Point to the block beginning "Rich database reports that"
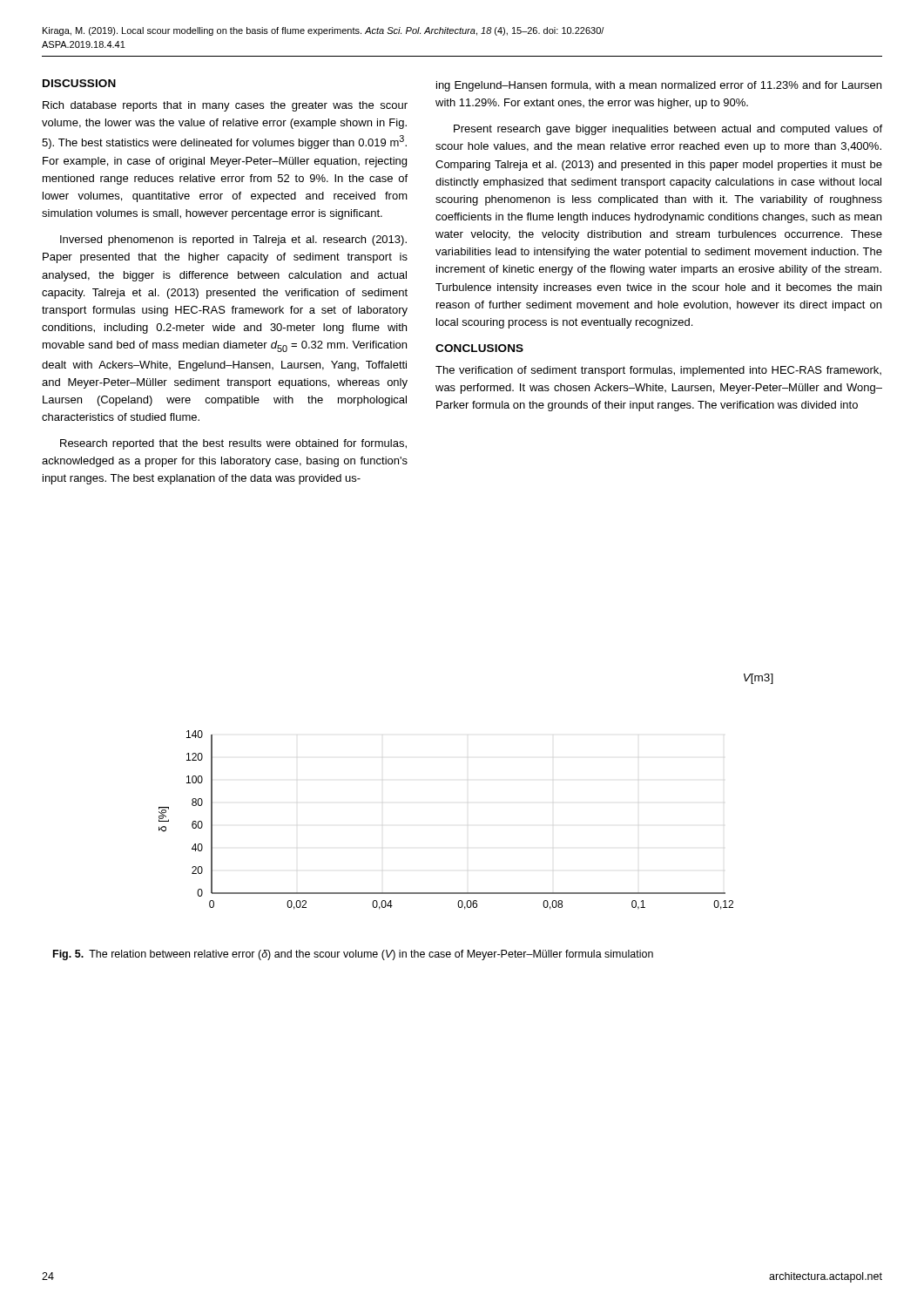 225,292
